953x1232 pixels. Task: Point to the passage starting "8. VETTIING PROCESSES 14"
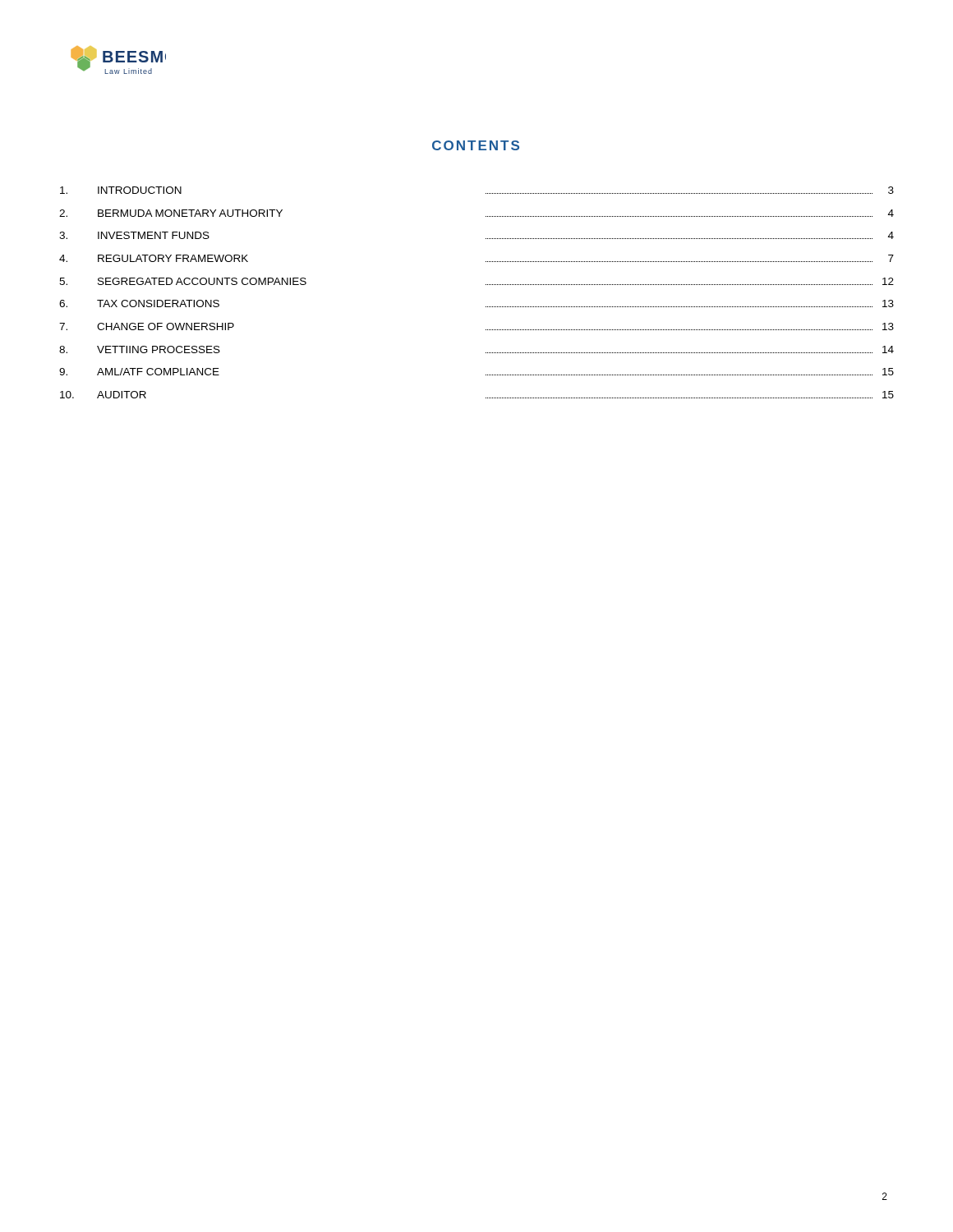(x=476, y=350)
